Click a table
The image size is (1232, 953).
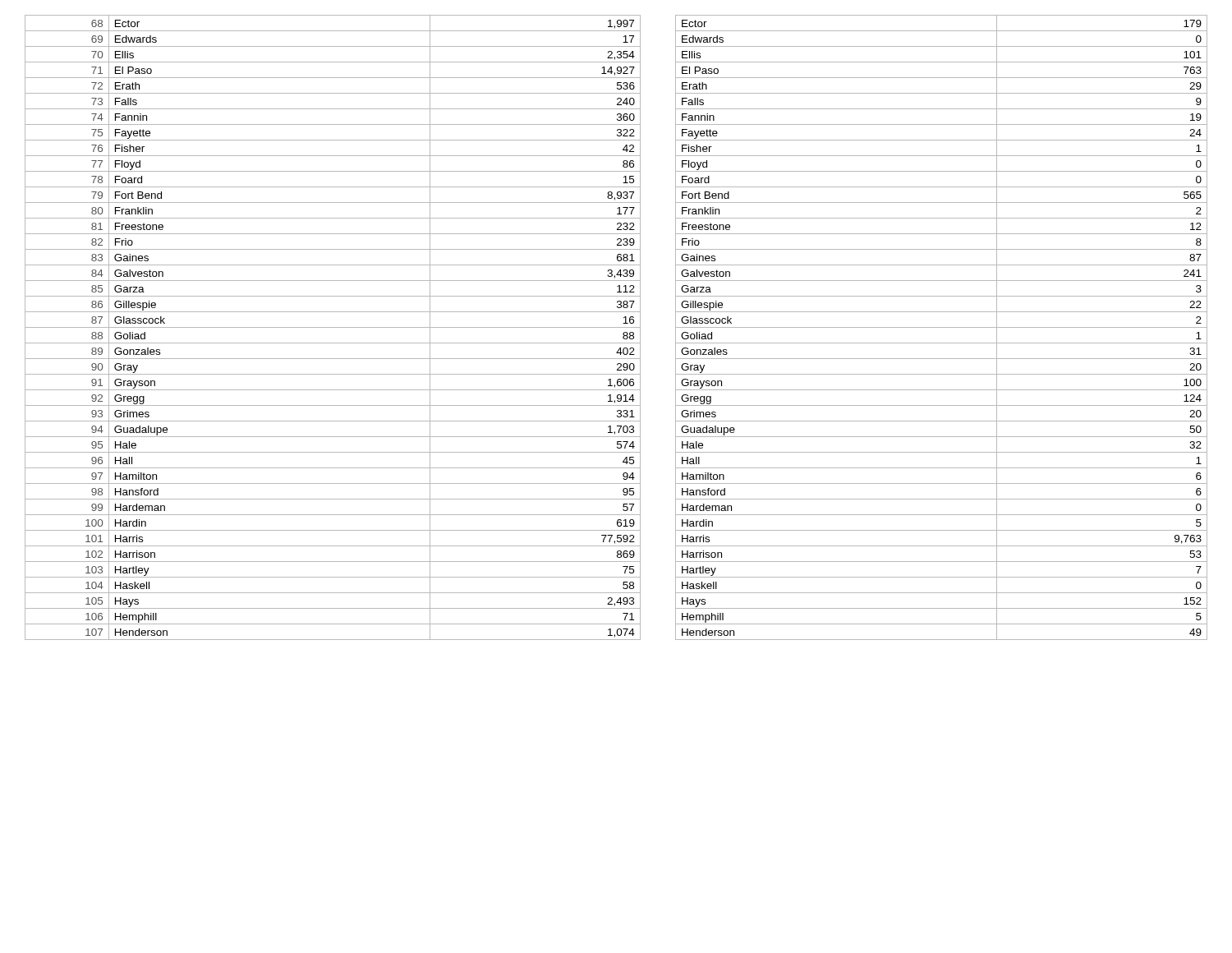tap(616, 327)
